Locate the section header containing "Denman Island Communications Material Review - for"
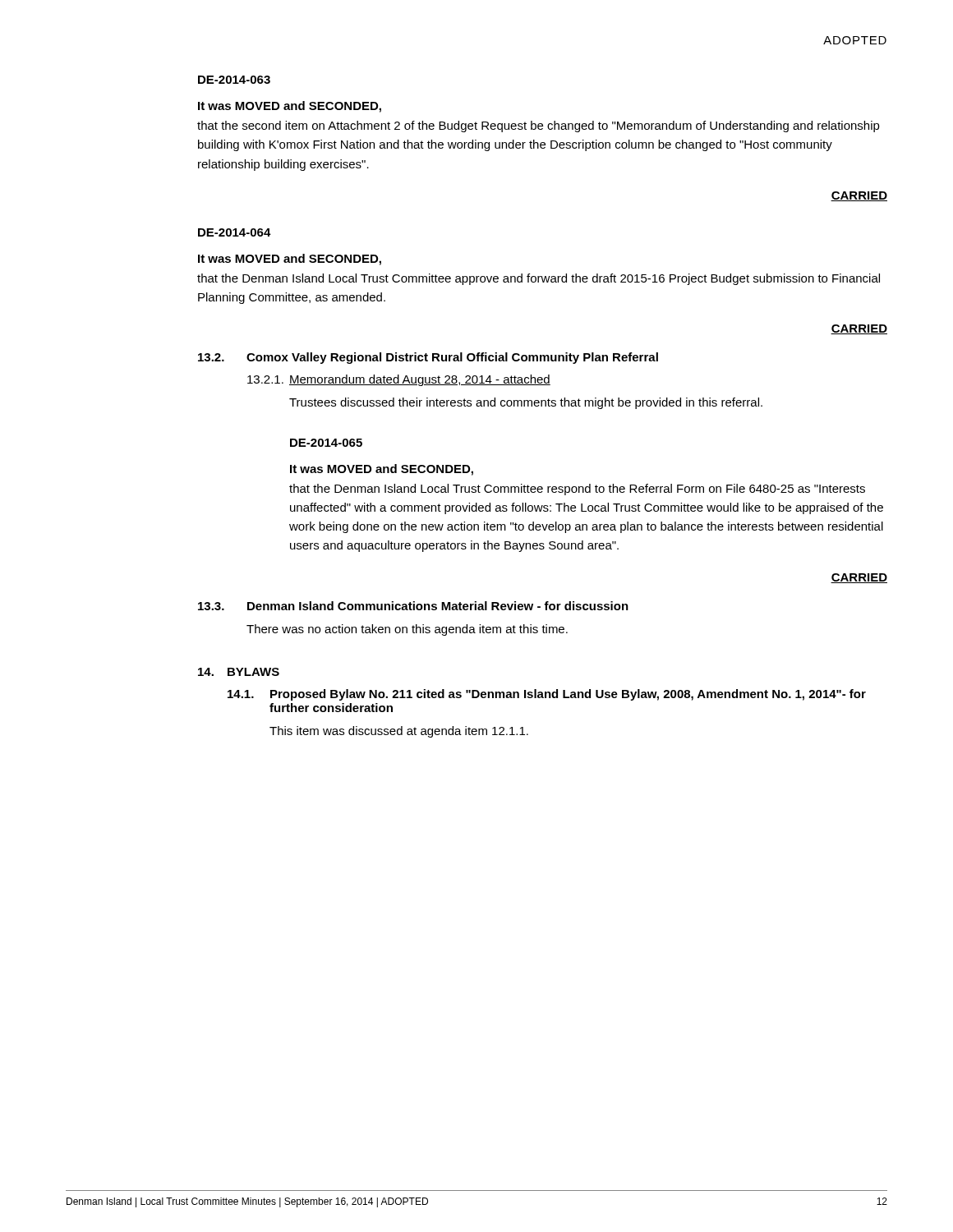 point(438,605)
